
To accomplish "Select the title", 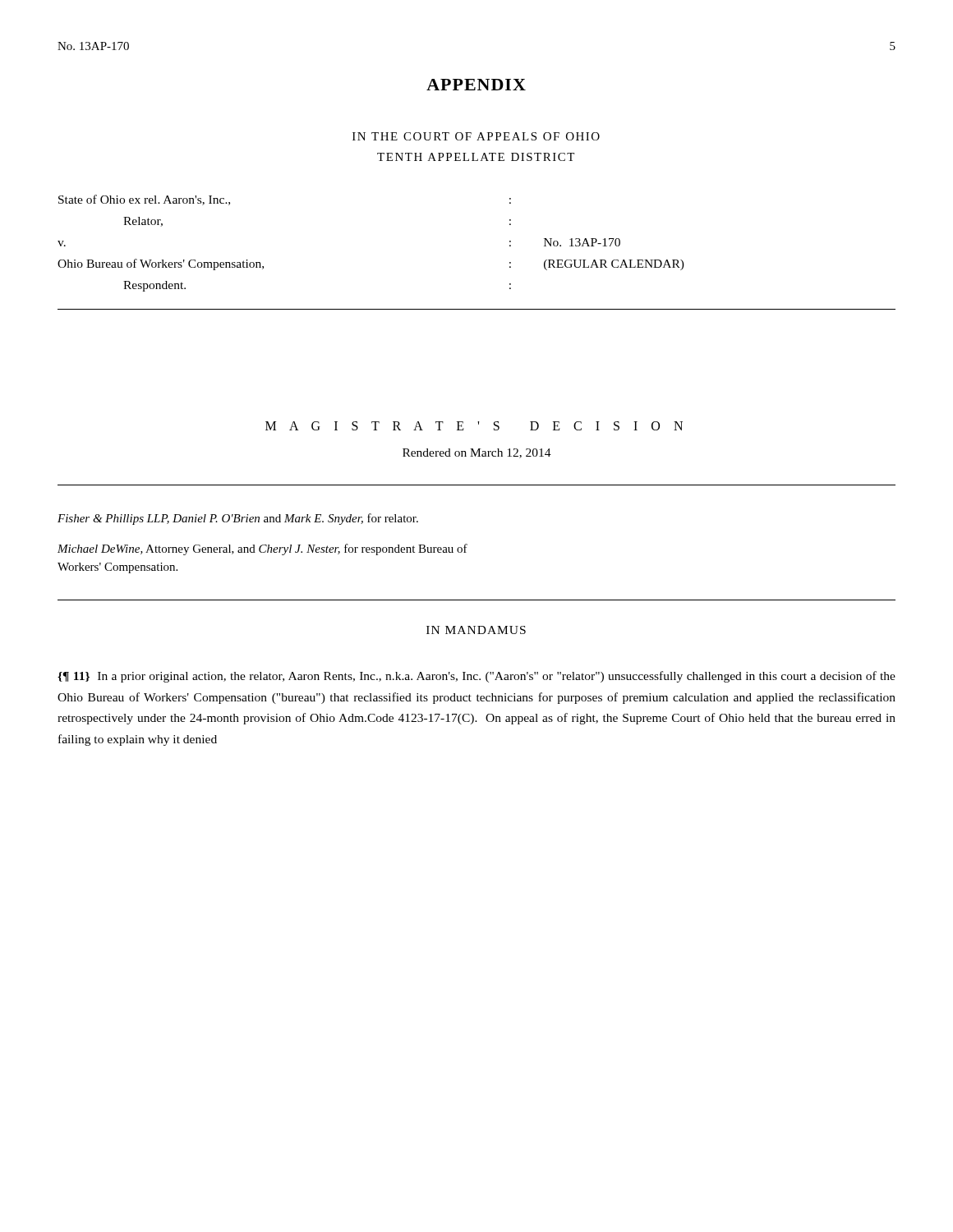I will tap(476, 84).
